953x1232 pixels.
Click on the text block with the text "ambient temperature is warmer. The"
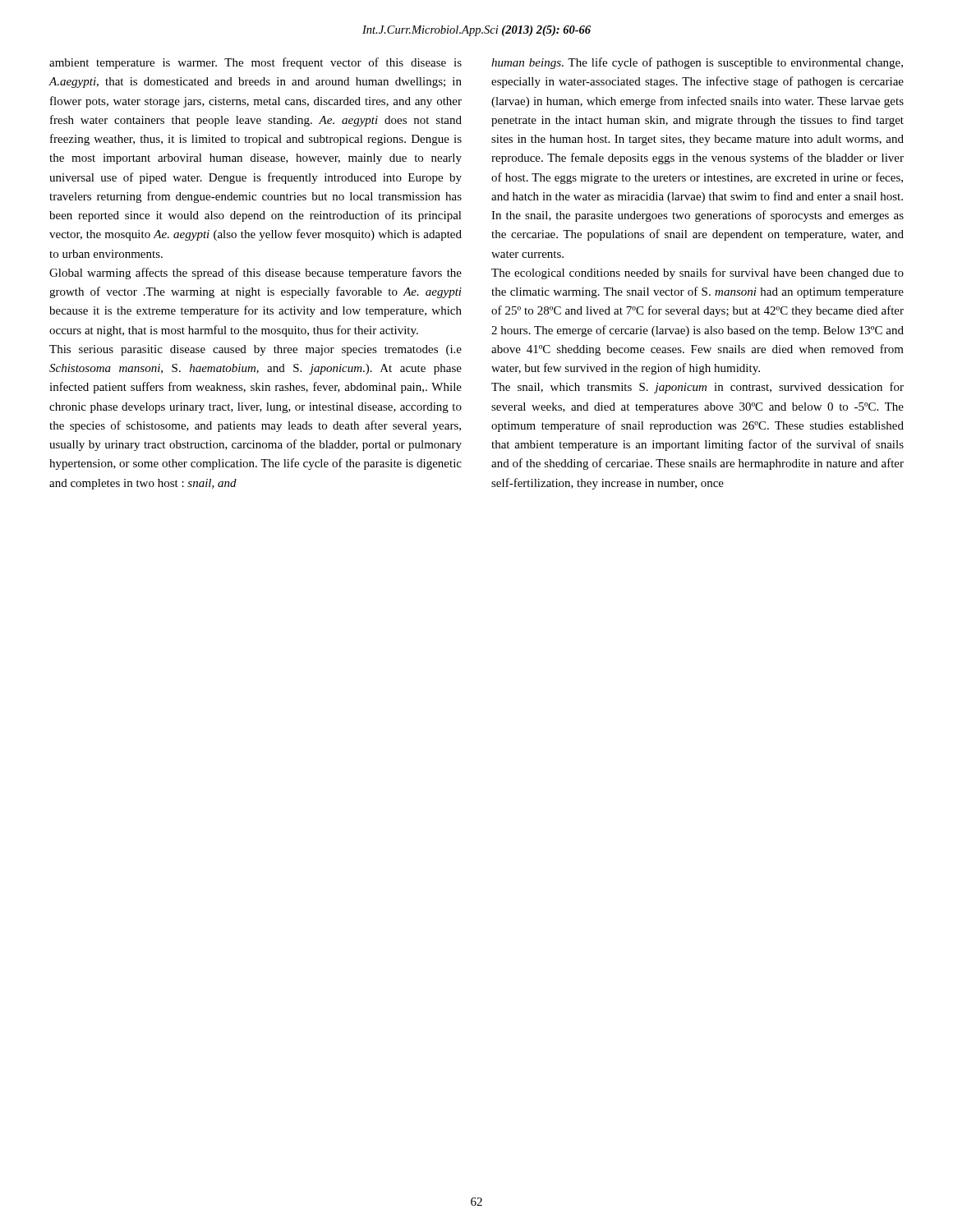(x=255, y=158)
